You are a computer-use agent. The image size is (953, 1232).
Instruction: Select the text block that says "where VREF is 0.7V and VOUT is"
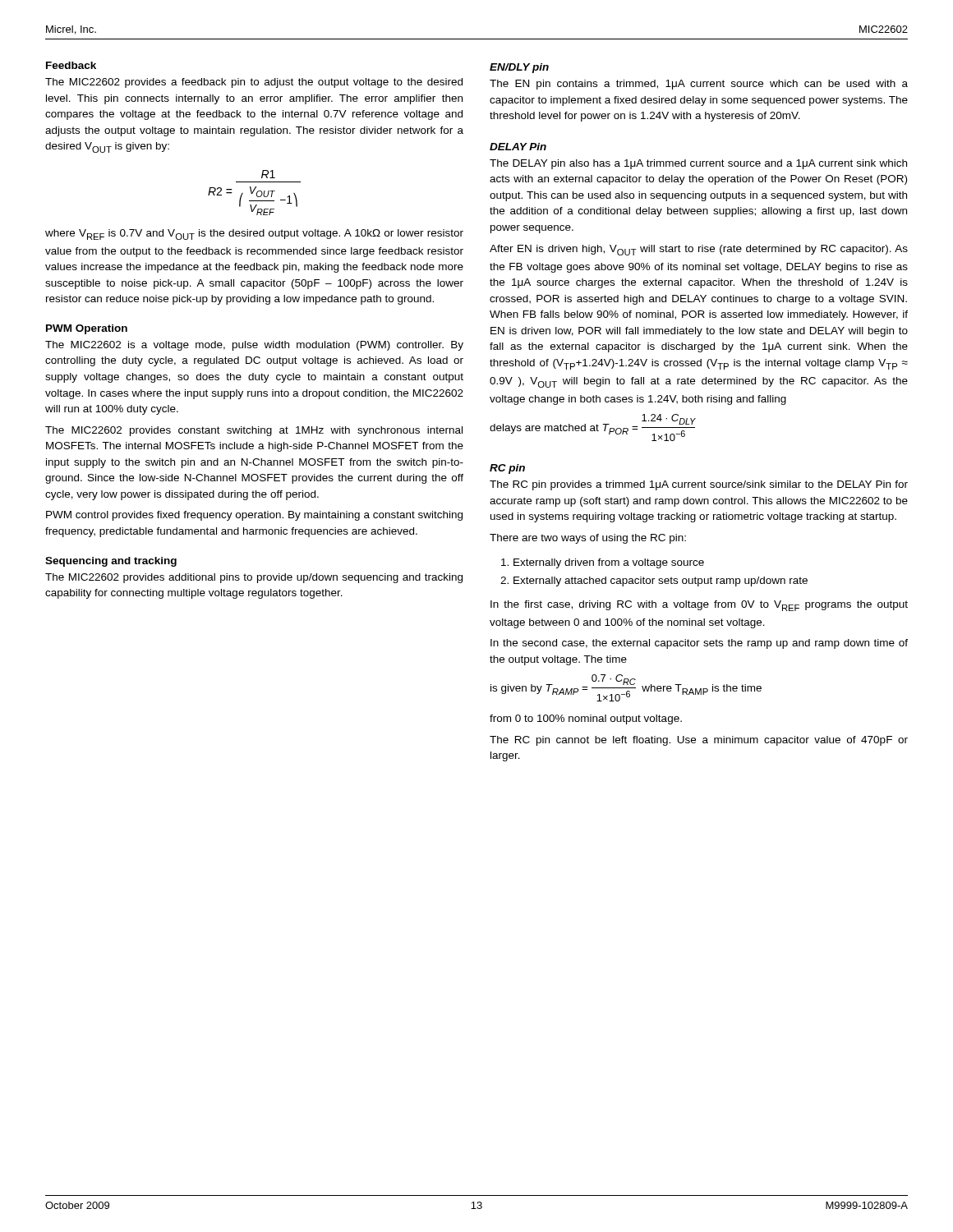pos(254,266)
